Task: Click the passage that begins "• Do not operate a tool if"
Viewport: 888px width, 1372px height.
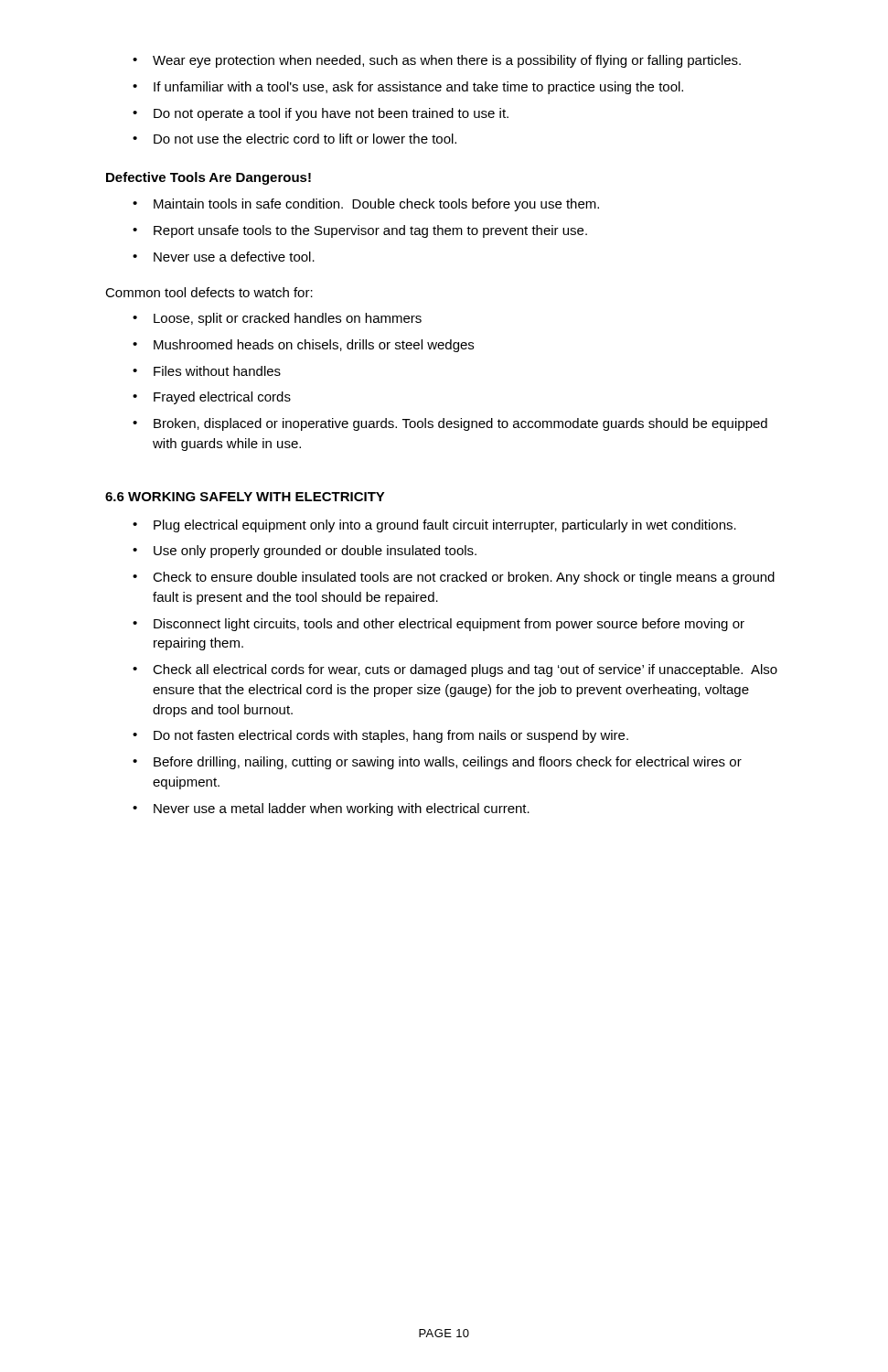Action: (458, 113)
